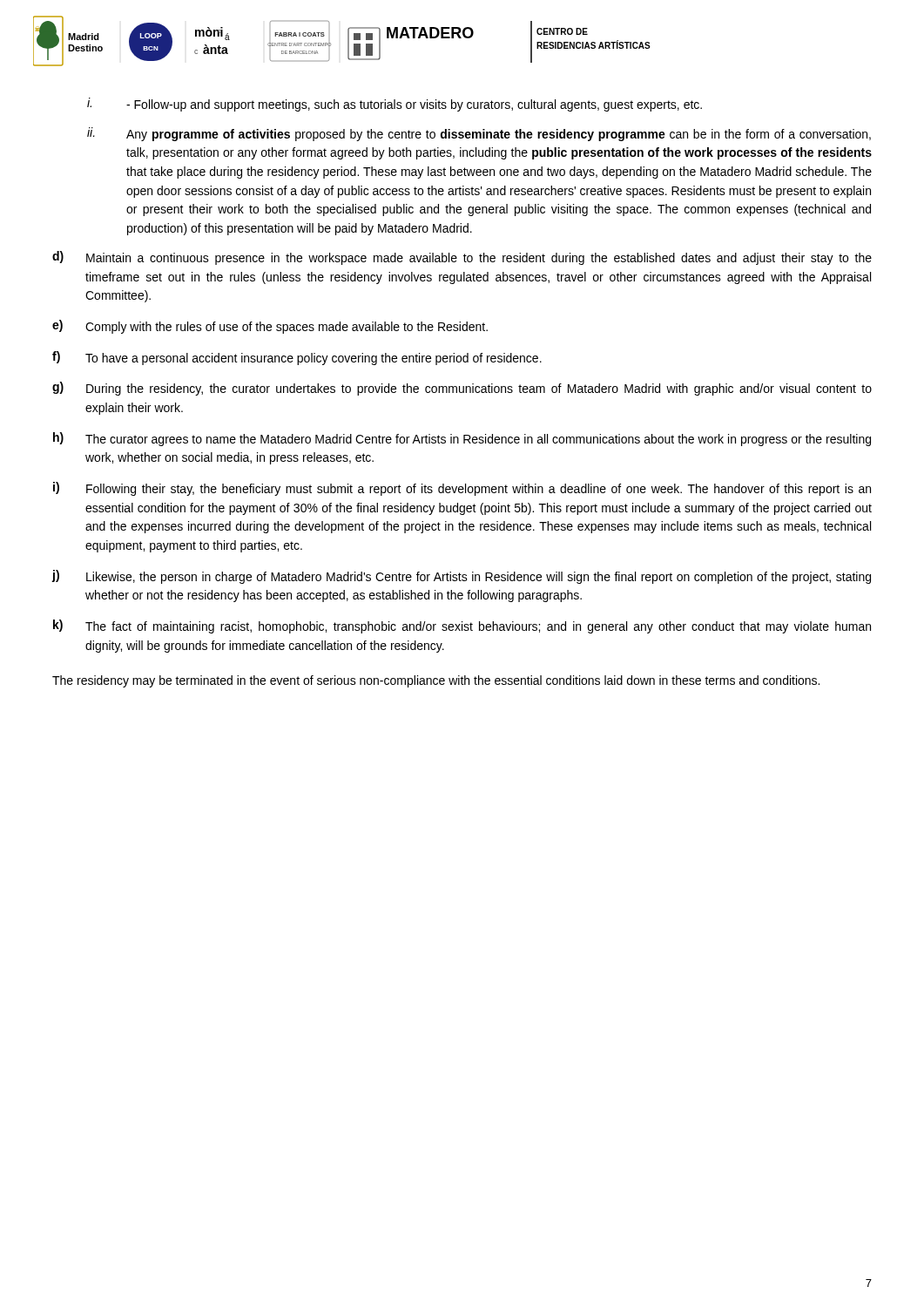Point to the block beginning "ii. Any programme of"
The width and height of the screenshot is (924, 1307).
(x=479, y=182)
